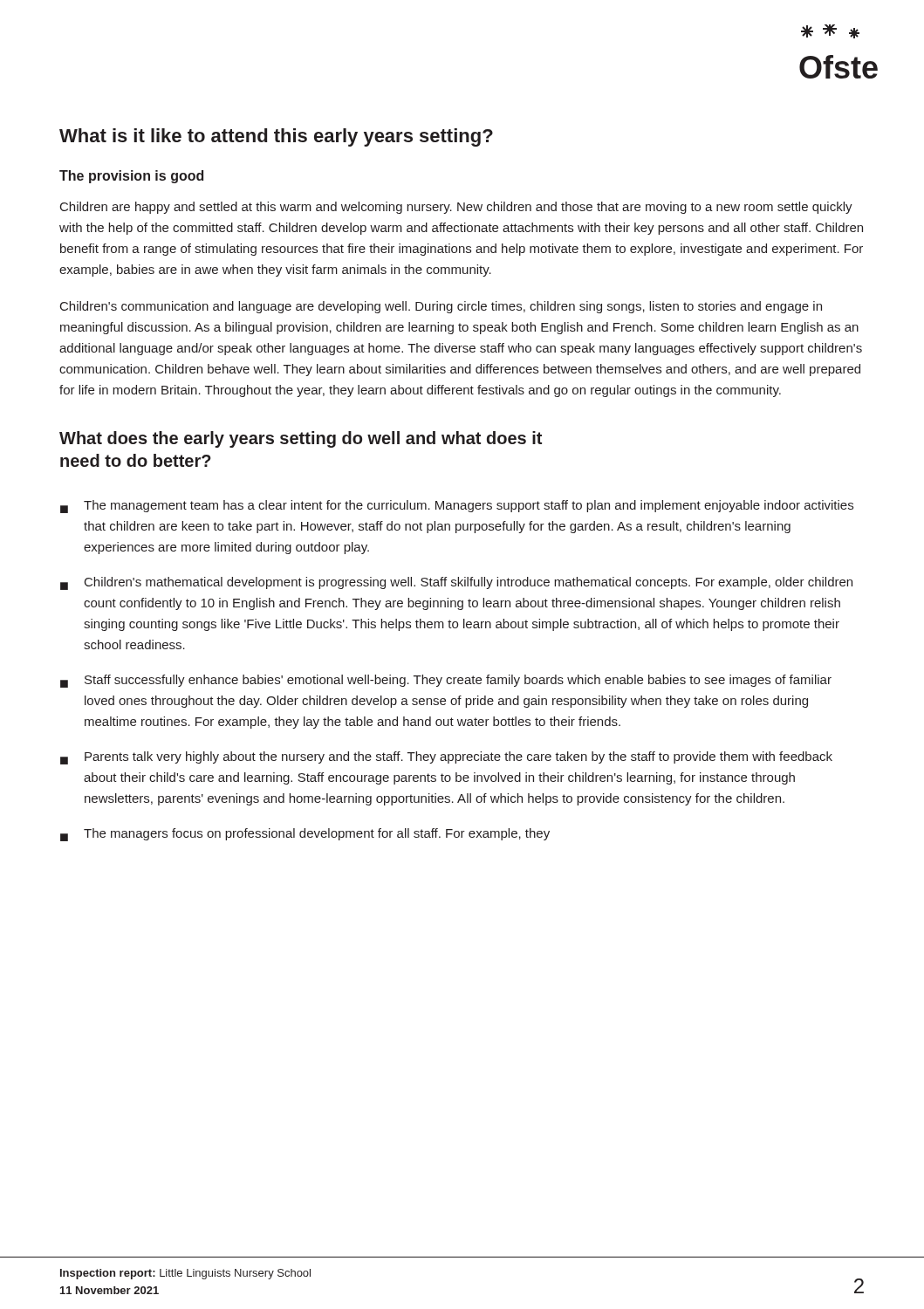Select the list item that reads "■ The management team has a"
924x1309 pixels.
tap(462, 526)
